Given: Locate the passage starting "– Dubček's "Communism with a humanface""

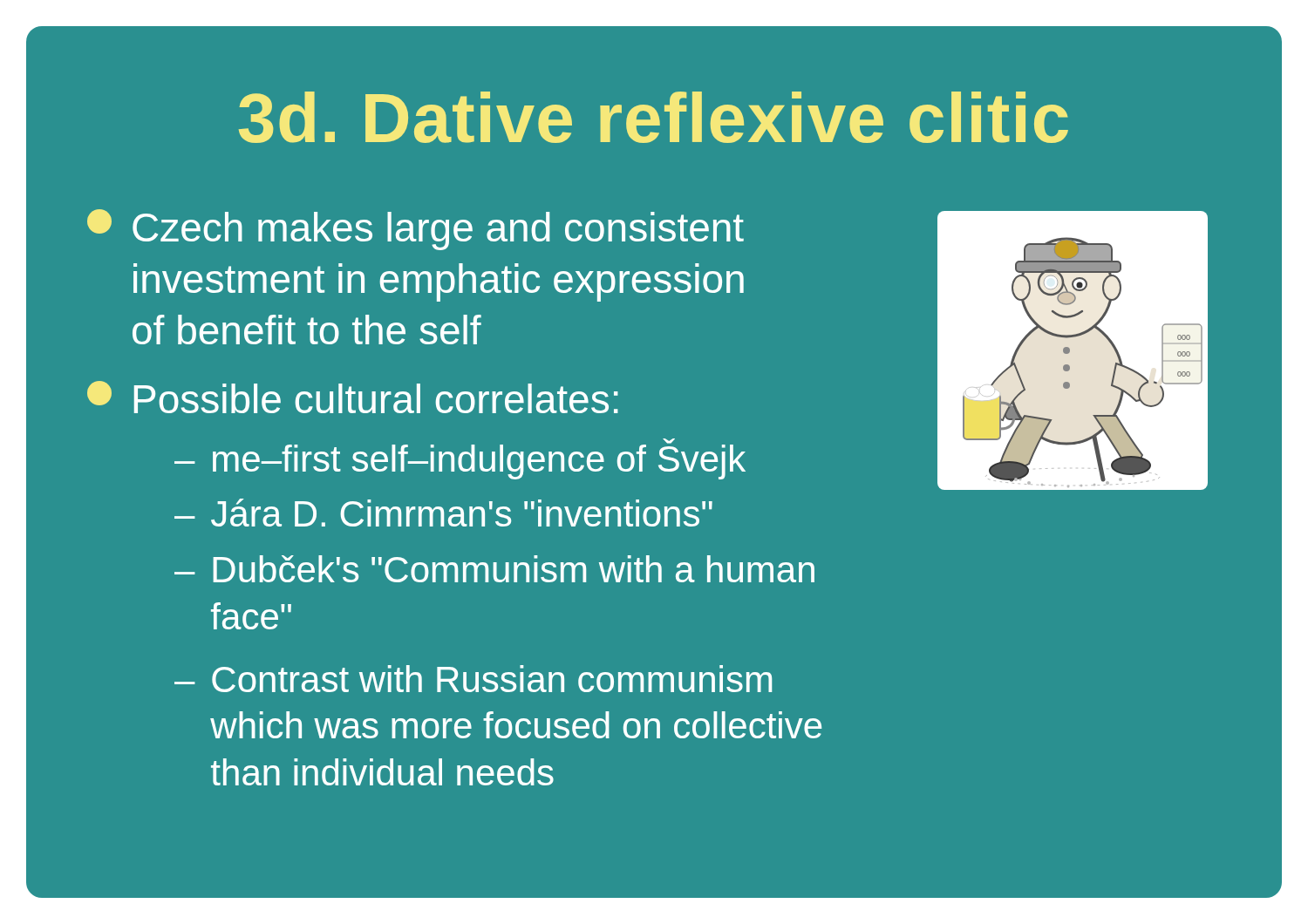Looking at the screenshot, I should [x=496, y=593].
